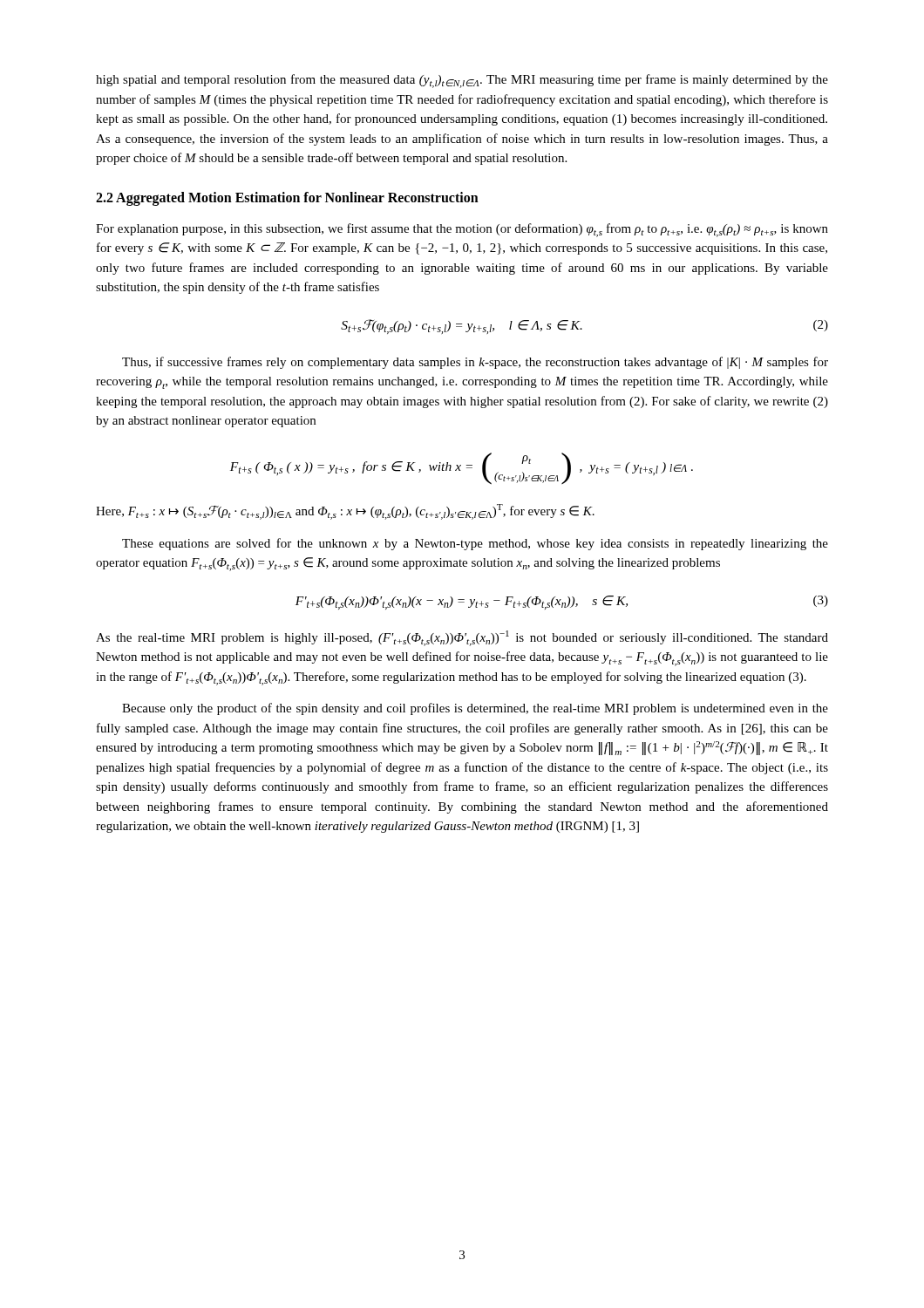This screenshot has height=1308, width=924.
Task: Find the block on this page that starts "These equations are"
Action: 462,553
